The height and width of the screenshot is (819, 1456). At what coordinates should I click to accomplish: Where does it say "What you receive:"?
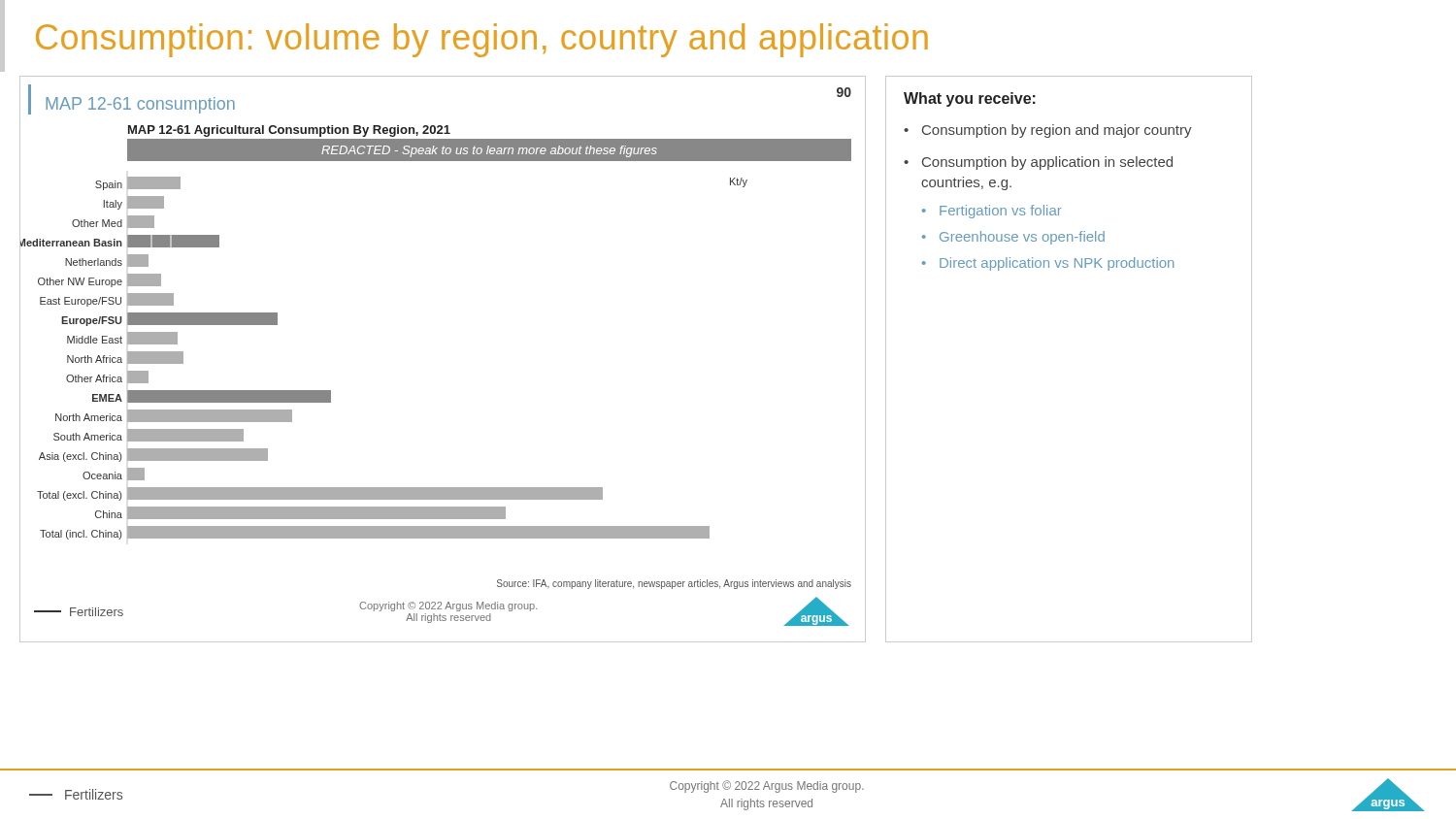(970, 98)
